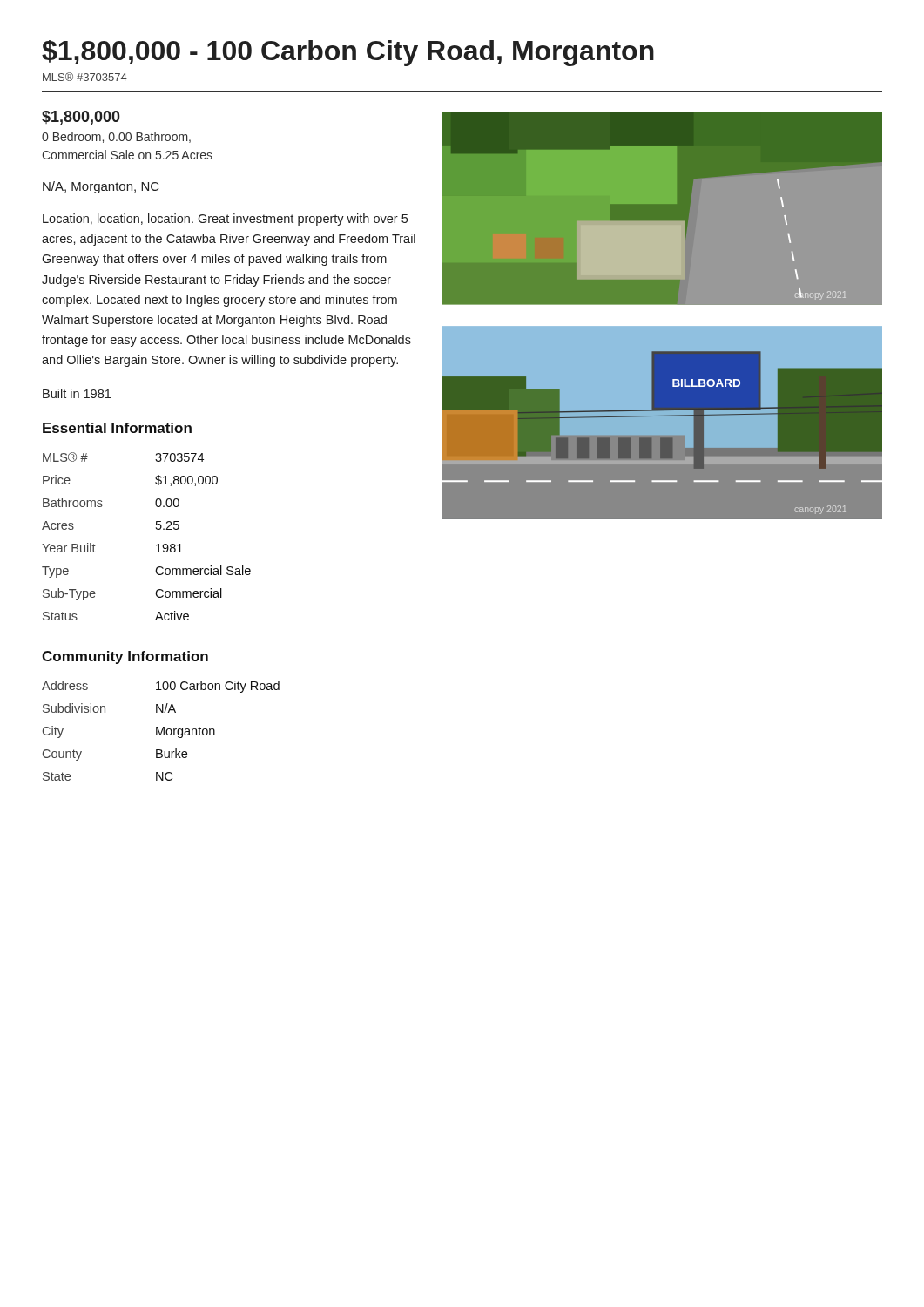
Task: Locate the text that reads "MLS® #3703574"
Action: click(x=85, y=77)
